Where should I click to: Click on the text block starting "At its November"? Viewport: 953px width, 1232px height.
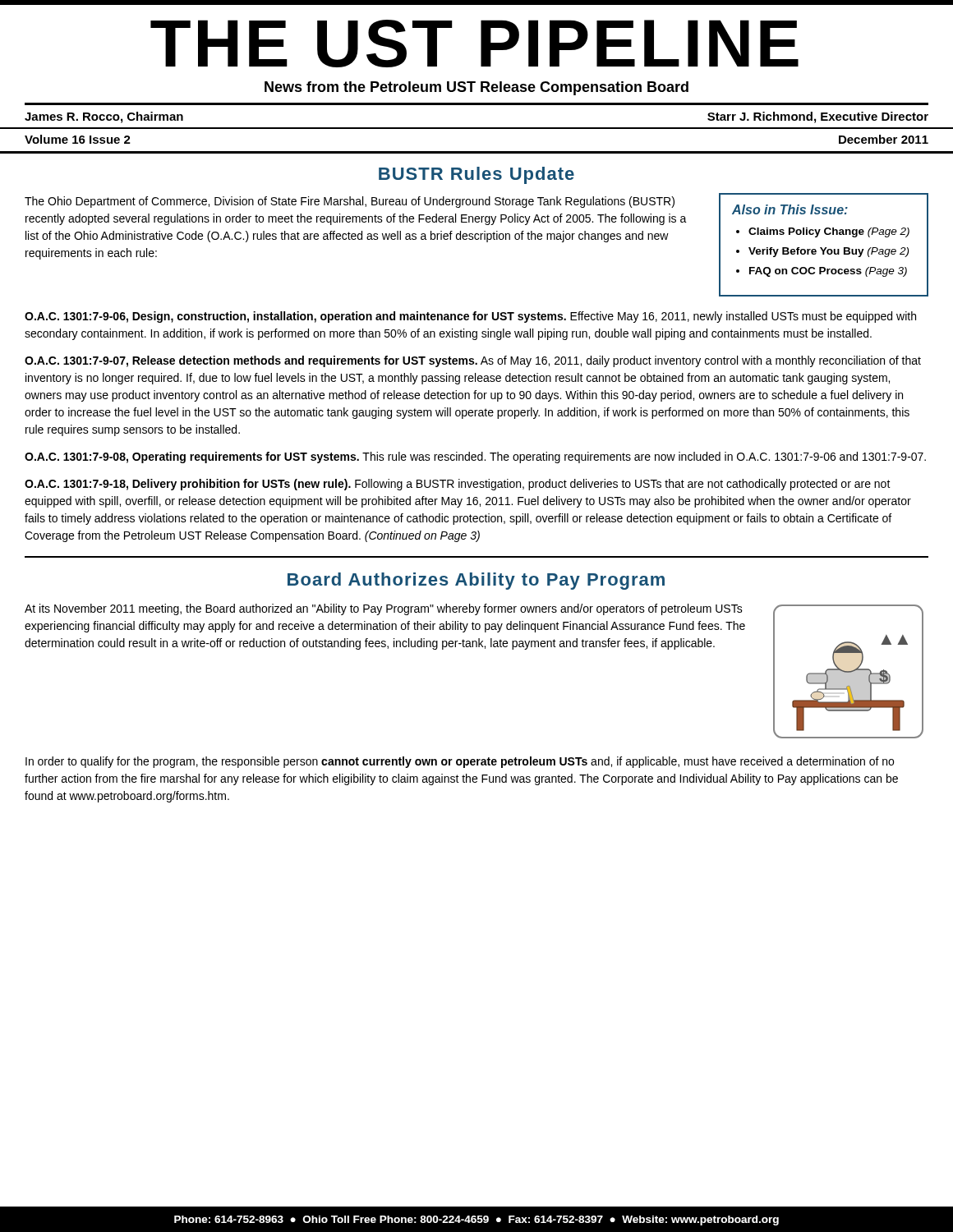(385, 626)
